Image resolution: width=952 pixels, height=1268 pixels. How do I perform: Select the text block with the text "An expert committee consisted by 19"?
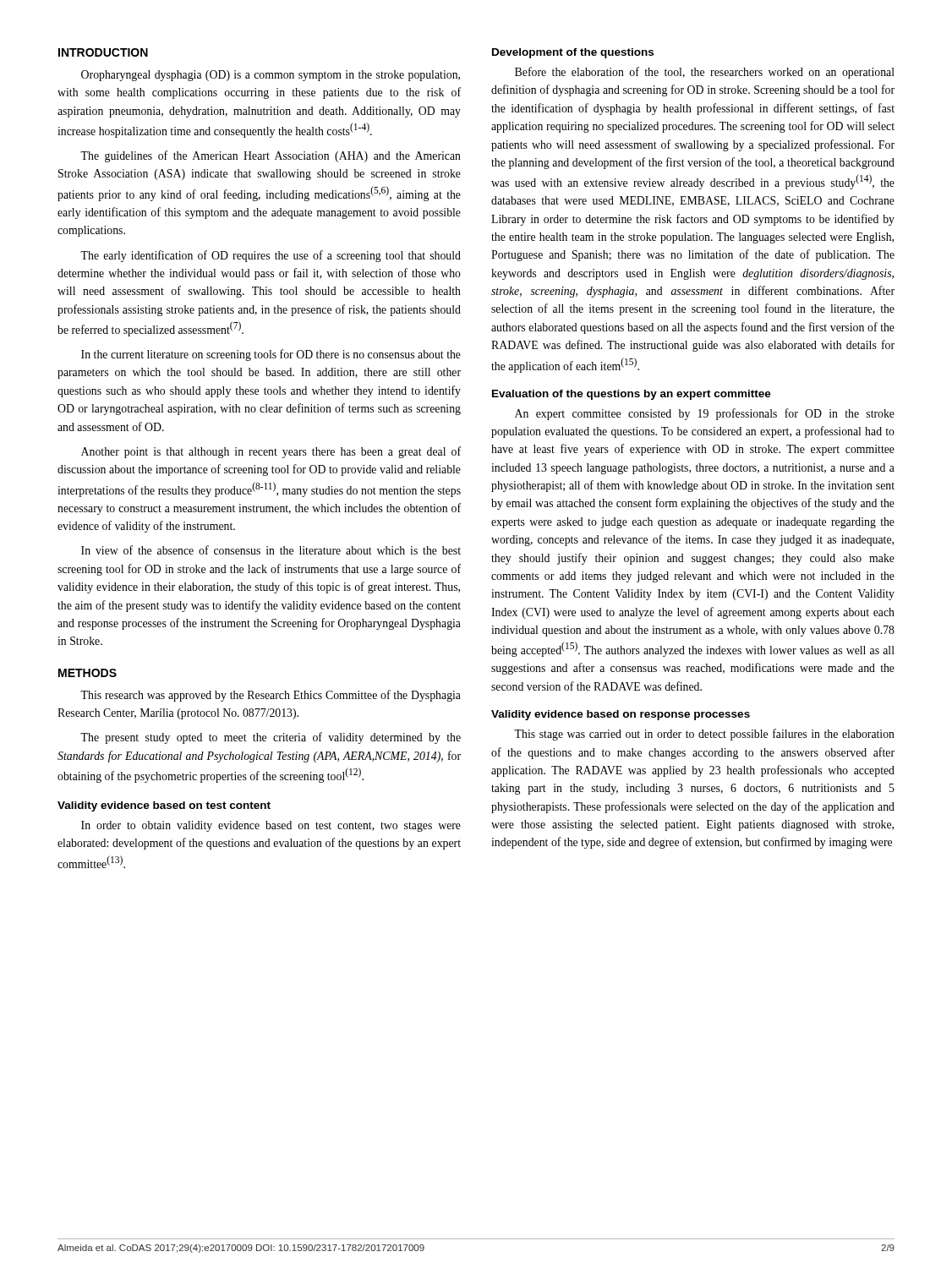pos(693,550)
